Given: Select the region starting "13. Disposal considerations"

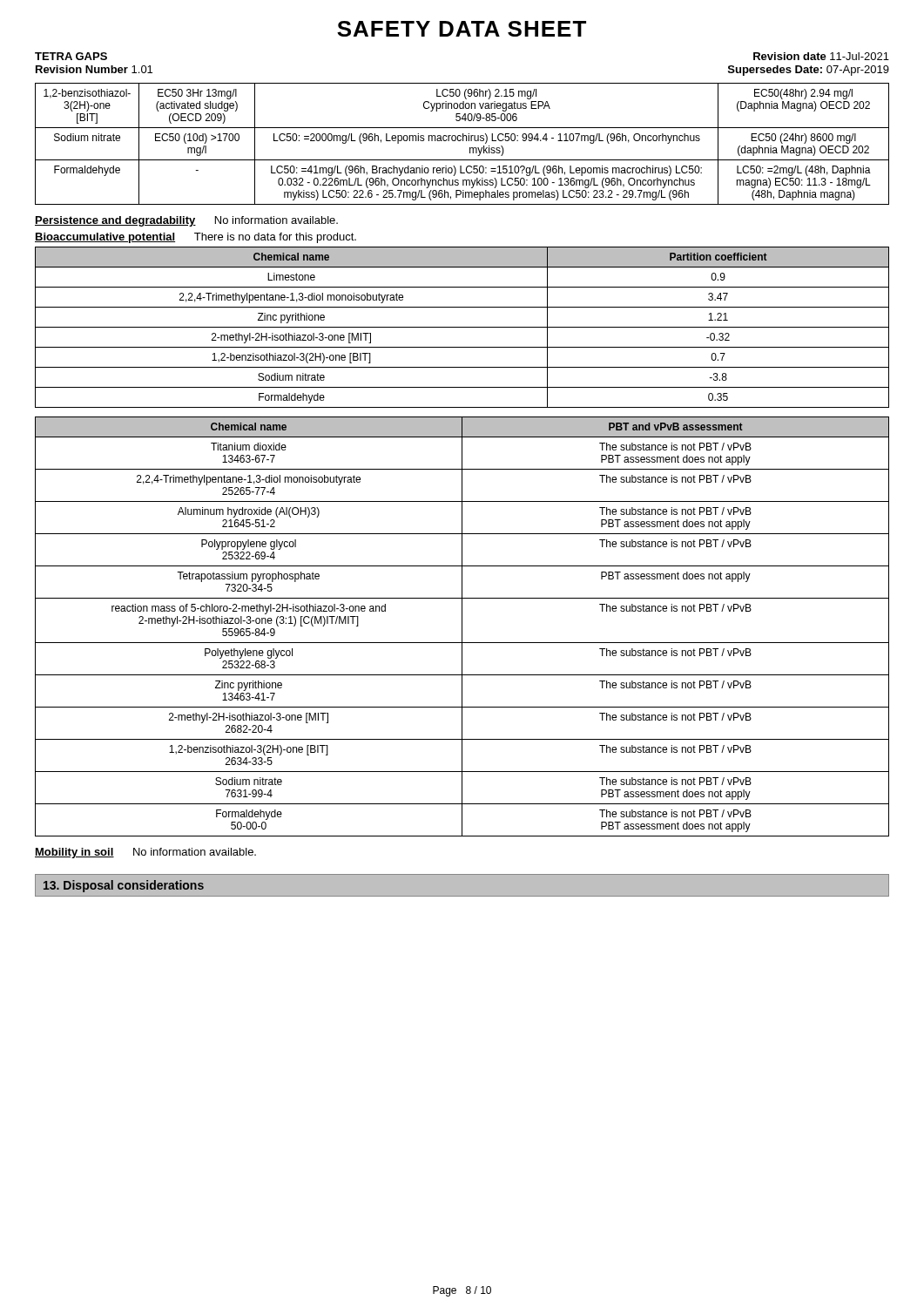Looking at the screenshot, I should pos(123,885).
